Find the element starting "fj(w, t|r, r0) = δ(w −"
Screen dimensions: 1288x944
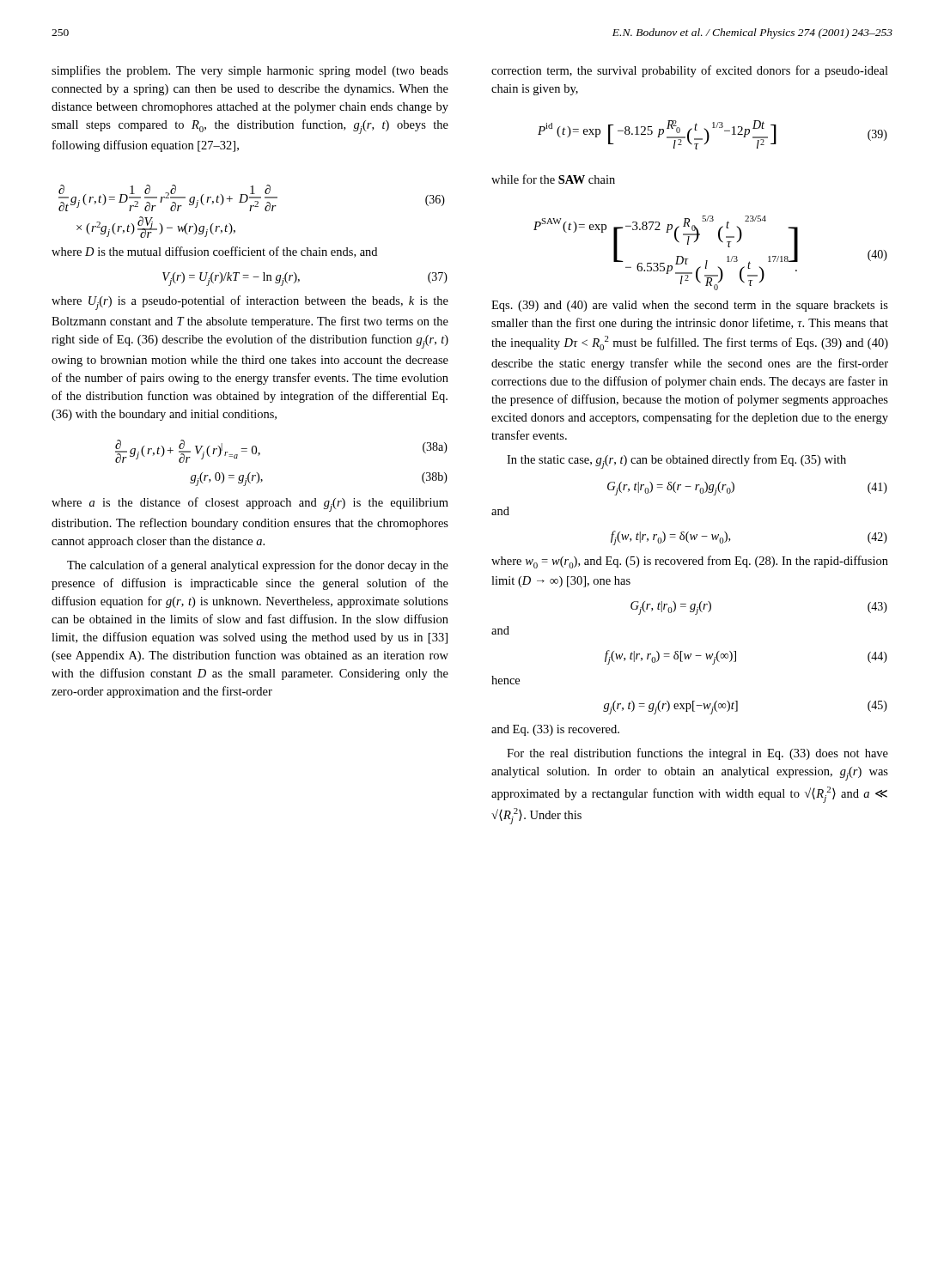tap(690, 537)
